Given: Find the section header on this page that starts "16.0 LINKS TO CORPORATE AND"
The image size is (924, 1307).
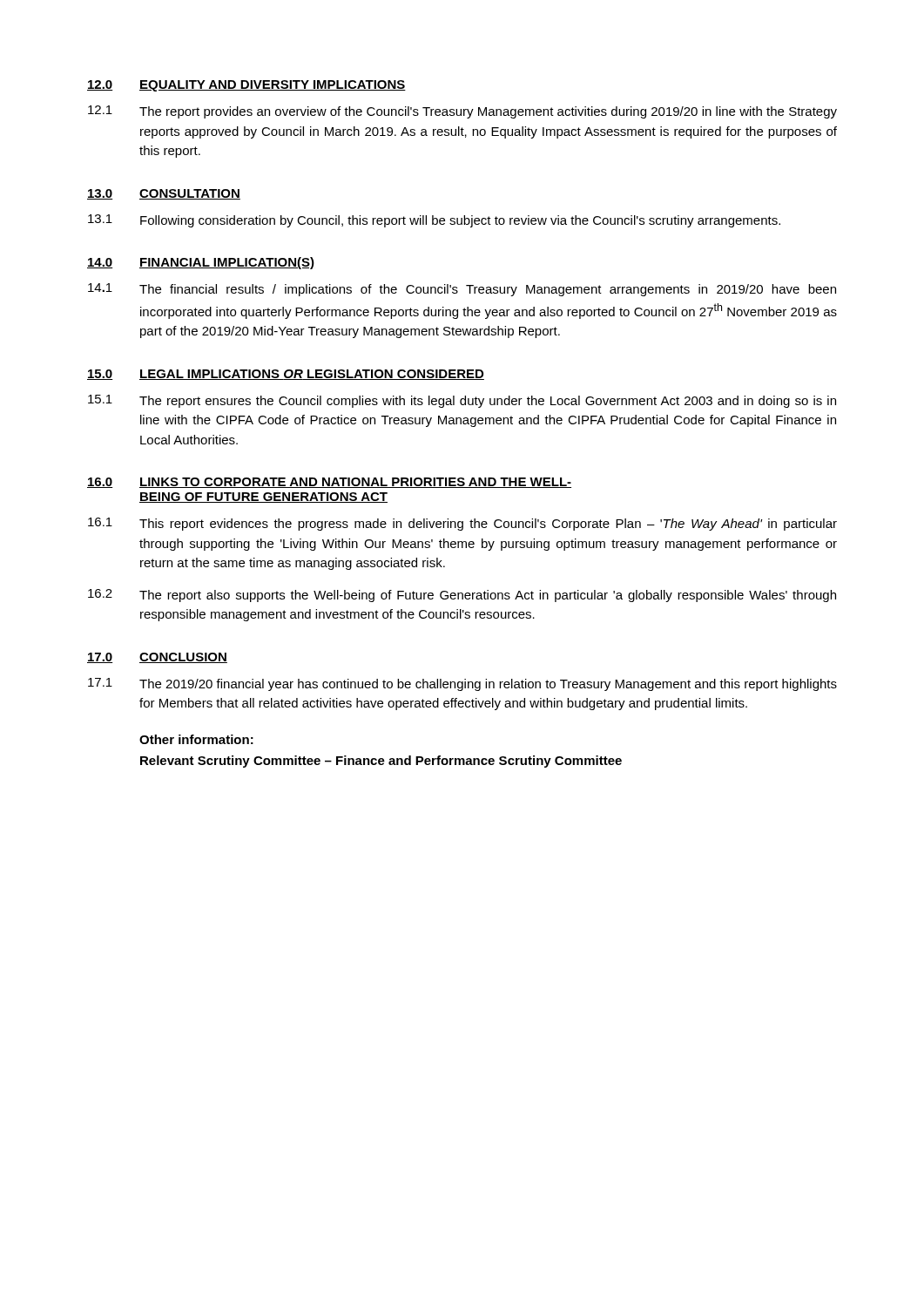Looking at the screenshot, I should [329, 489].
